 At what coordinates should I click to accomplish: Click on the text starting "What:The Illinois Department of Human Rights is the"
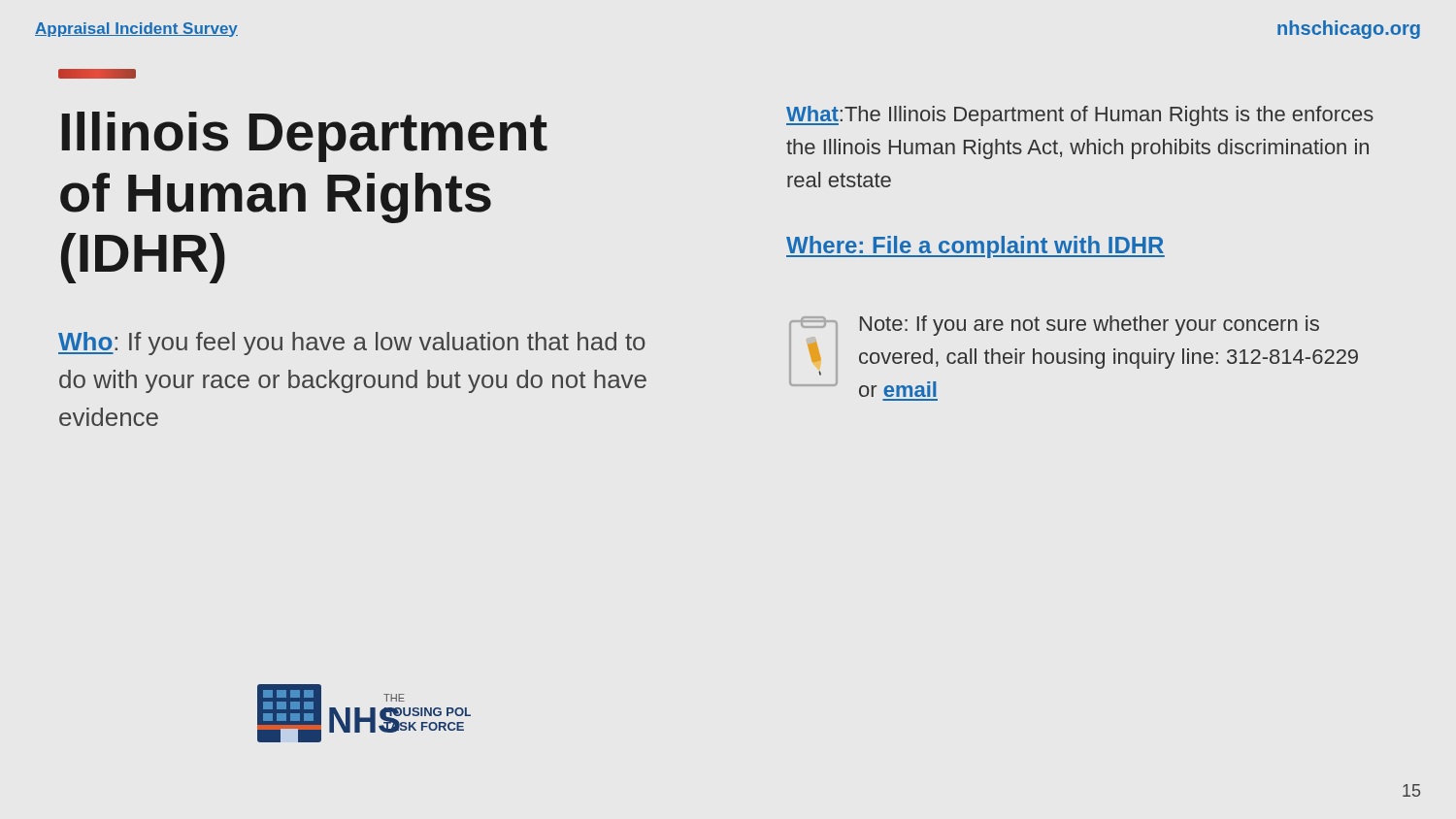(1080, 147)
